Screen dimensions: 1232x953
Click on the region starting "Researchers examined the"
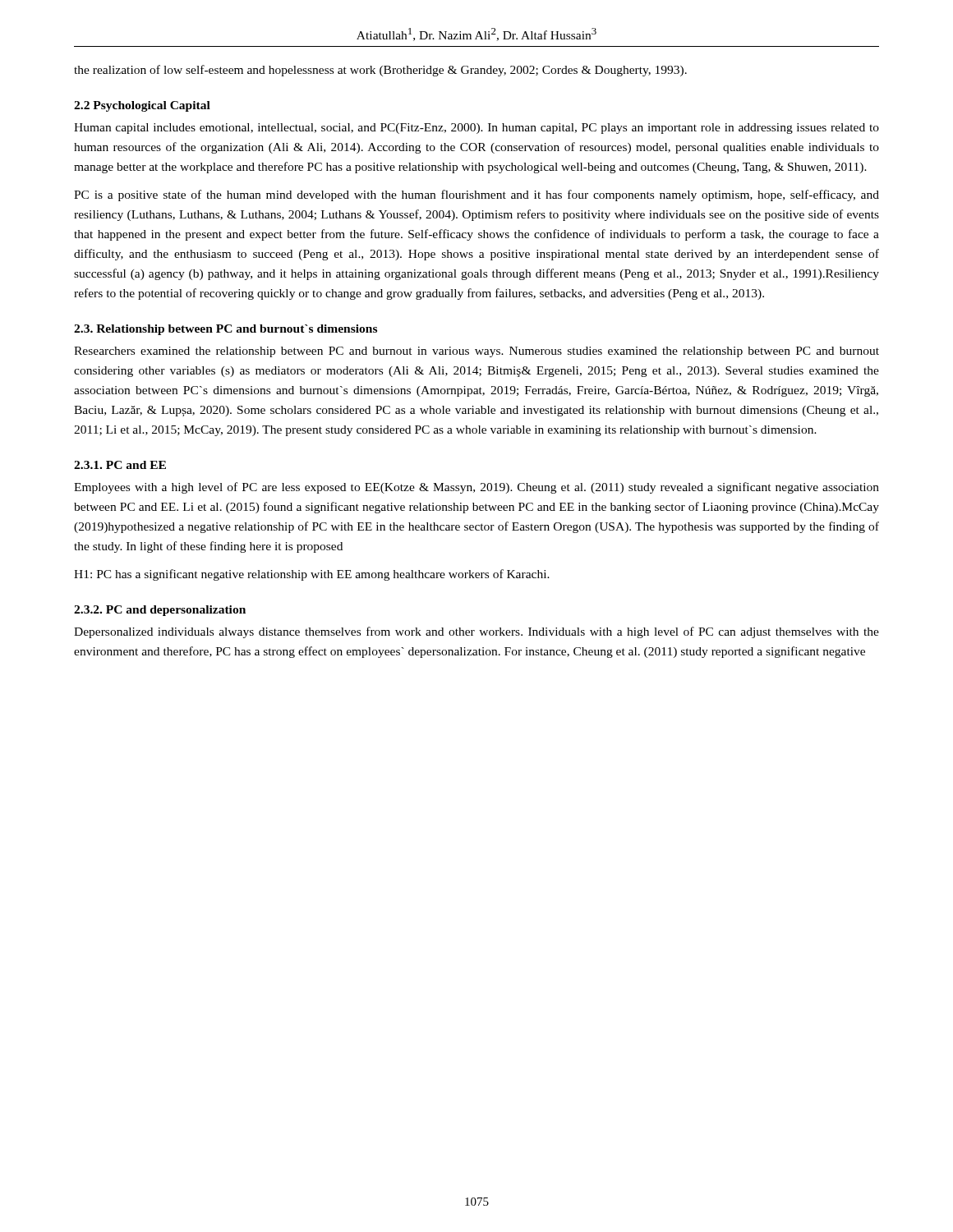click(x=476, y=390)
